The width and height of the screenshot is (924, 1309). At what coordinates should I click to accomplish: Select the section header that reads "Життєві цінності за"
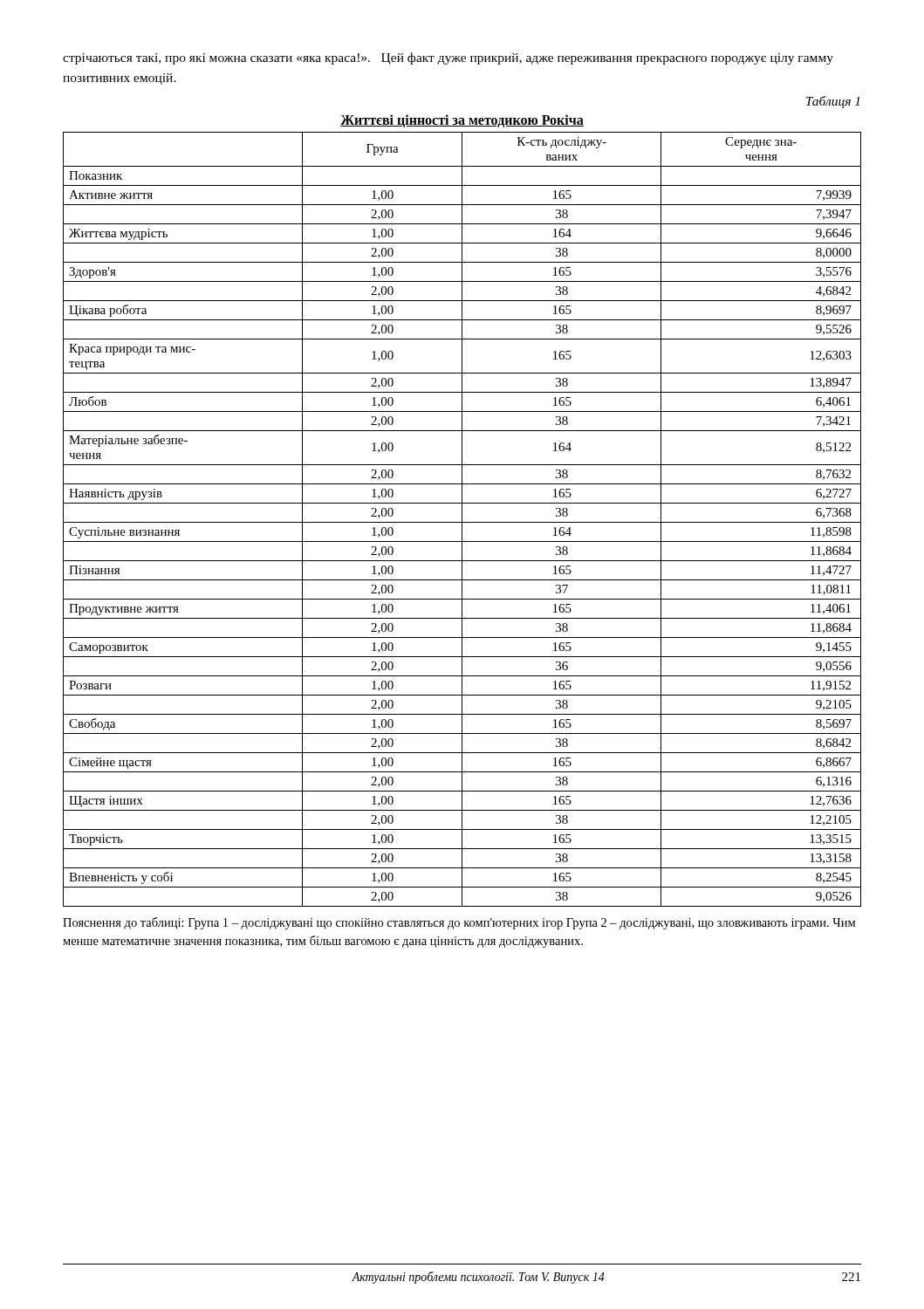[x=462, y=120]
